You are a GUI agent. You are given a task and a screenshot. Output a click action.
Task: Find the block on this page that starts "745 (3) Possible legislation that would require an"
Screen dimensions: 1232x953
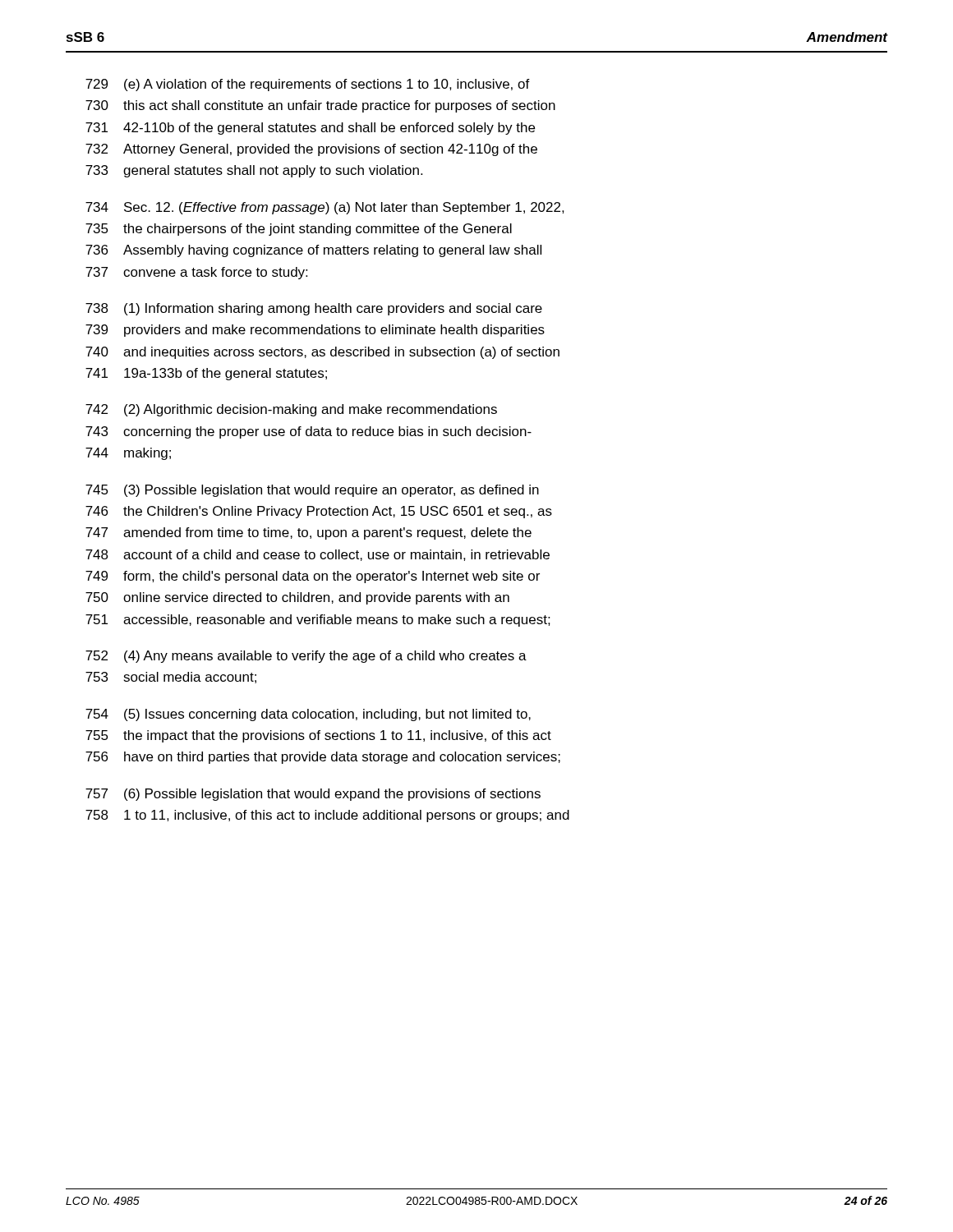click(x=476, y=555)
